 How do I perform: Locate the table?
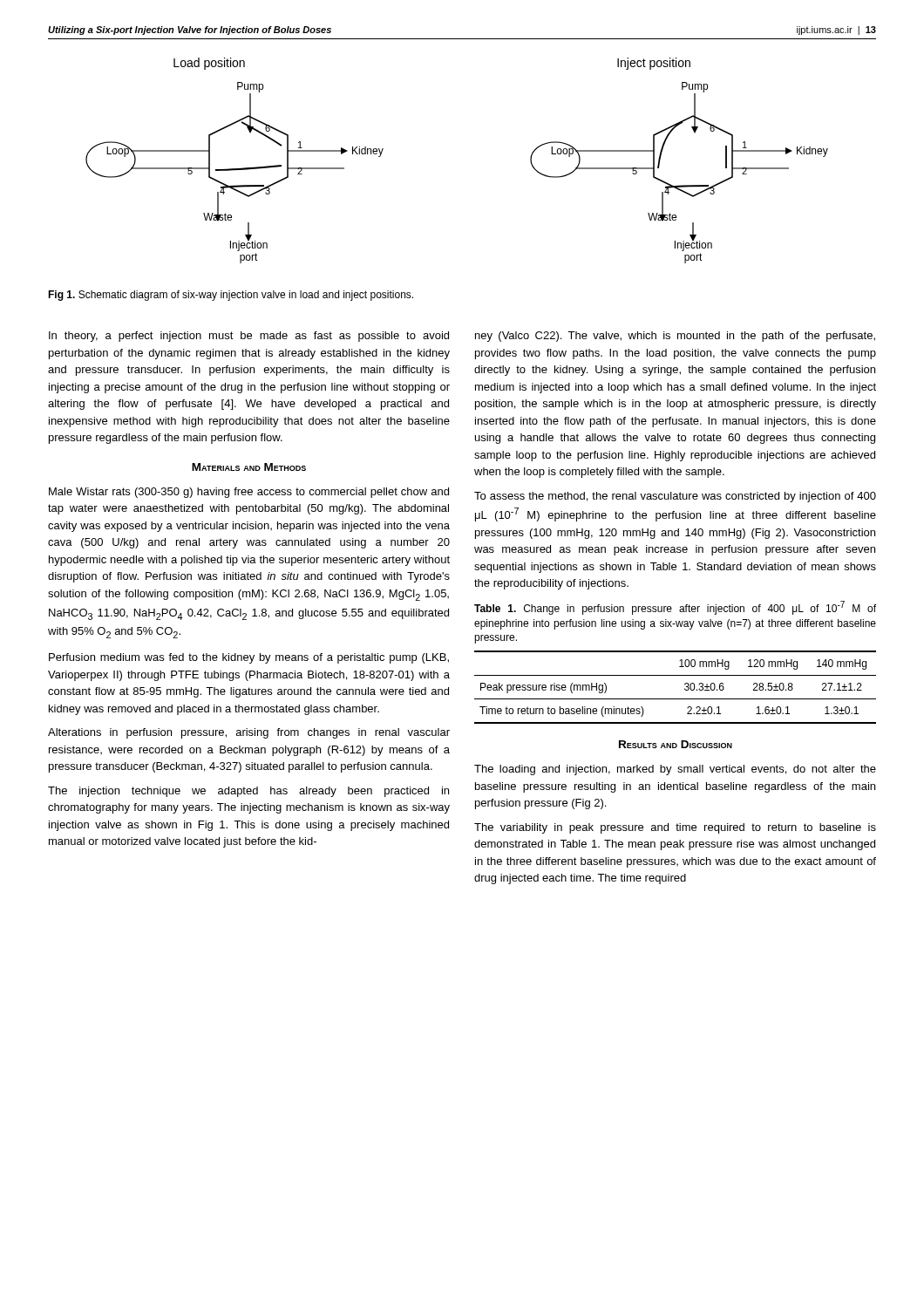[675, 687]
